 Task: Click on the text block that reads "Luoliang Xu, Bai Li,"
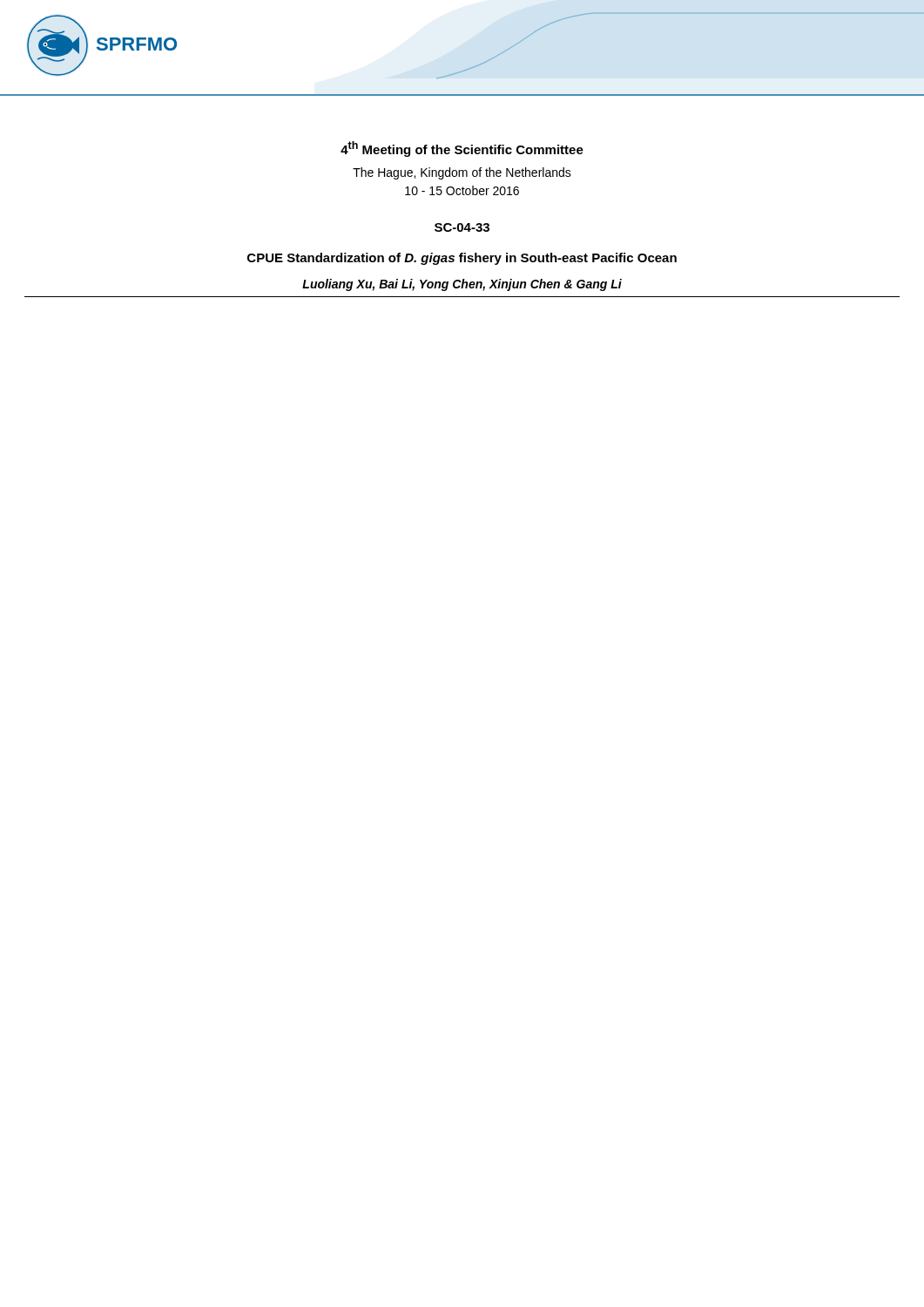click(x=462, y=284)
